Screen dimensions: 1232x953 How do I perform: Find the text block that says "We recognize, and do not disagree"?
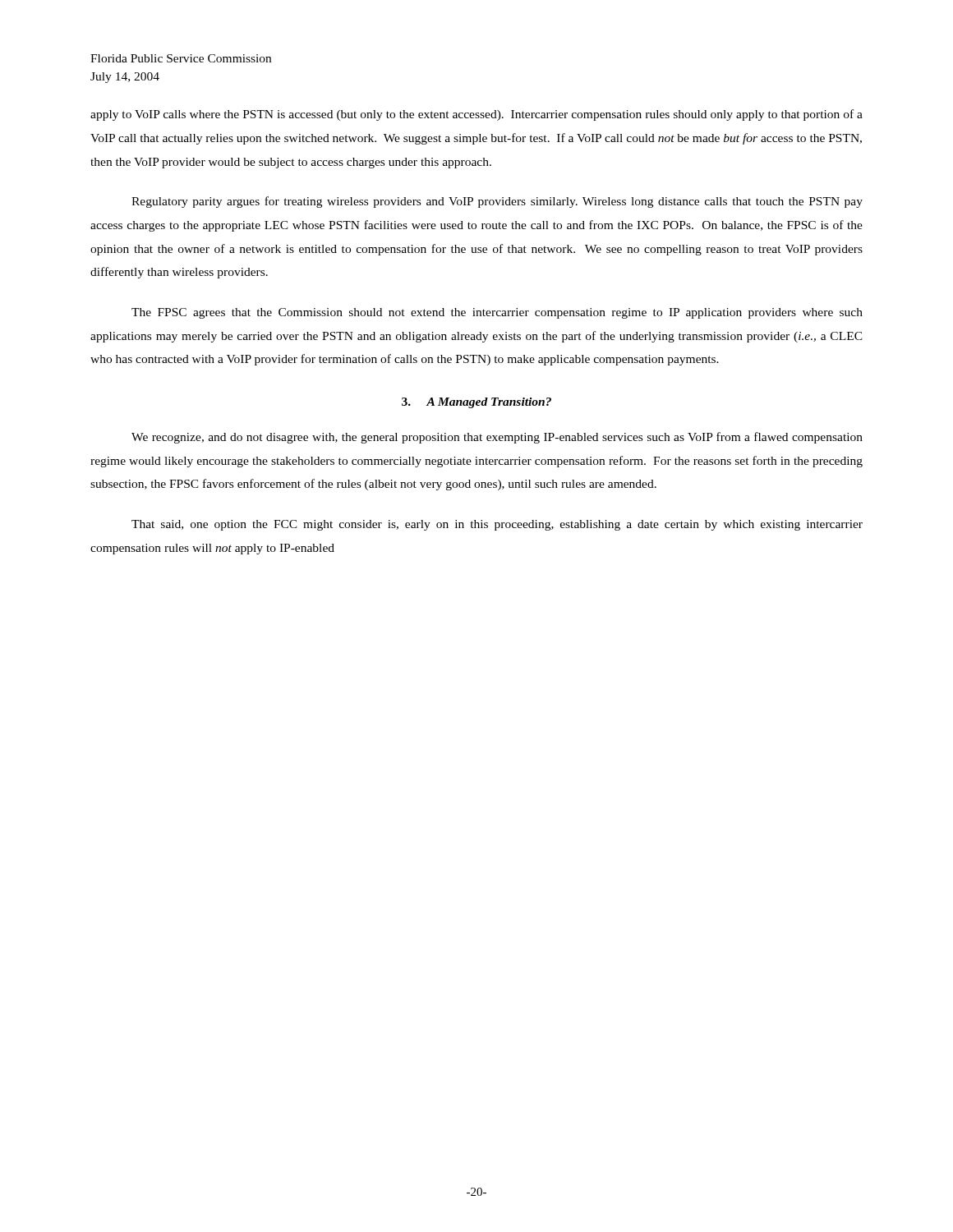(x=476, y=460)
